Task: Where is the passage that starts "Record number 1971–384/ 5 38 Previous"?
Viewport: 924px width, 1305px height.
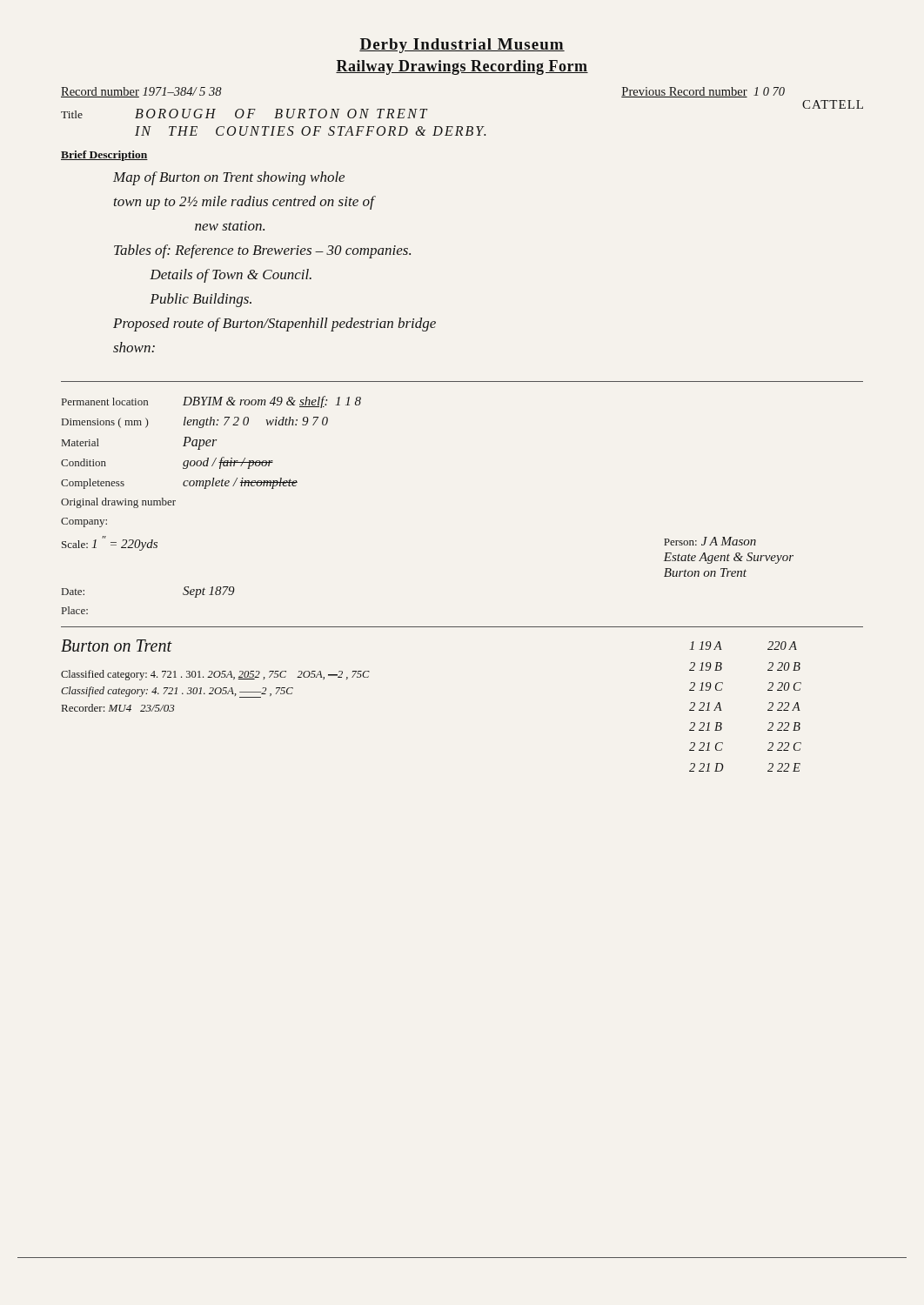Action: coord(145,92)
